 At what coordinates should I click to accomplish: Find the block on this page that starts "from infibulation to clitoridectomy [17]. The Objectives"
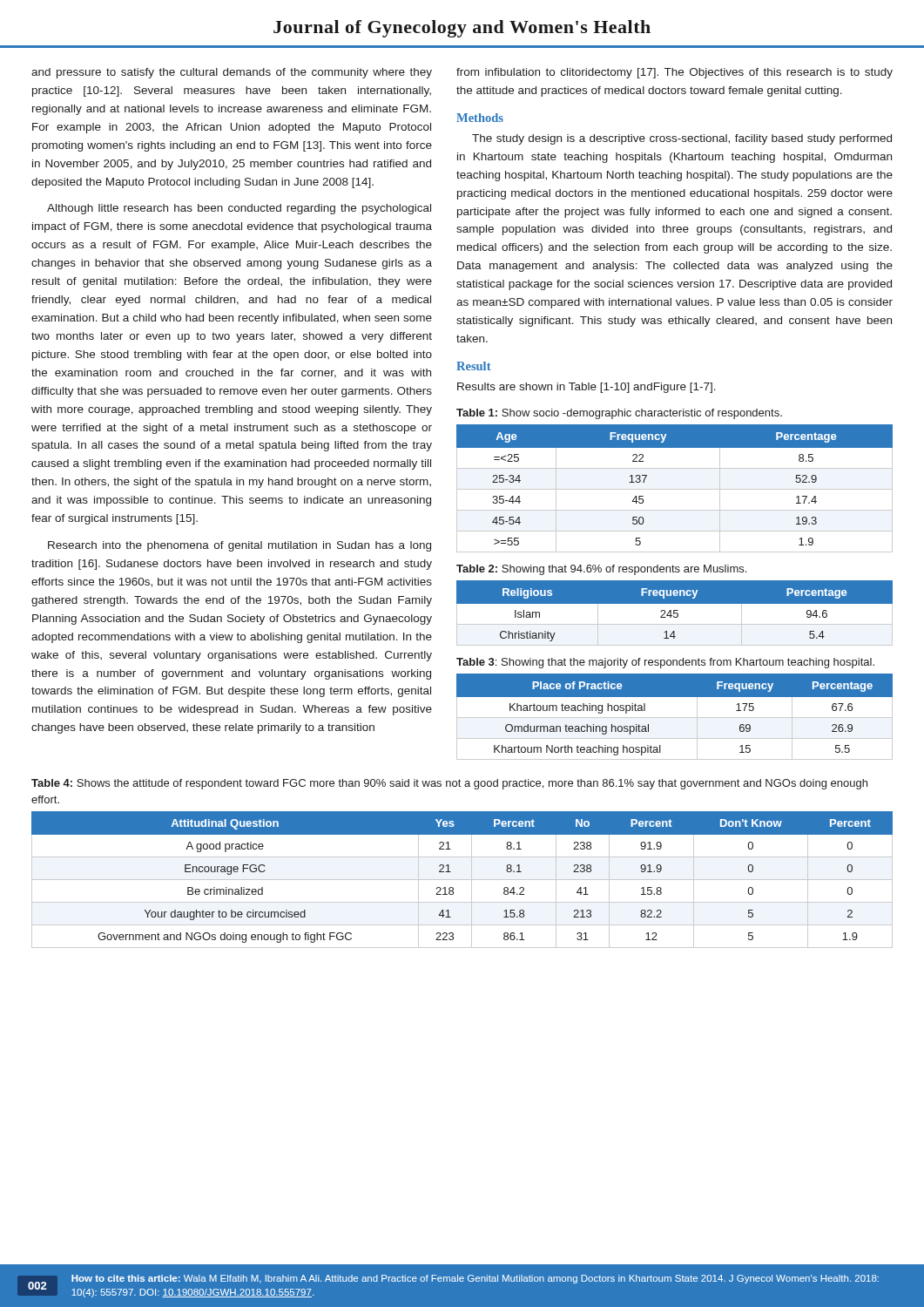675,82
